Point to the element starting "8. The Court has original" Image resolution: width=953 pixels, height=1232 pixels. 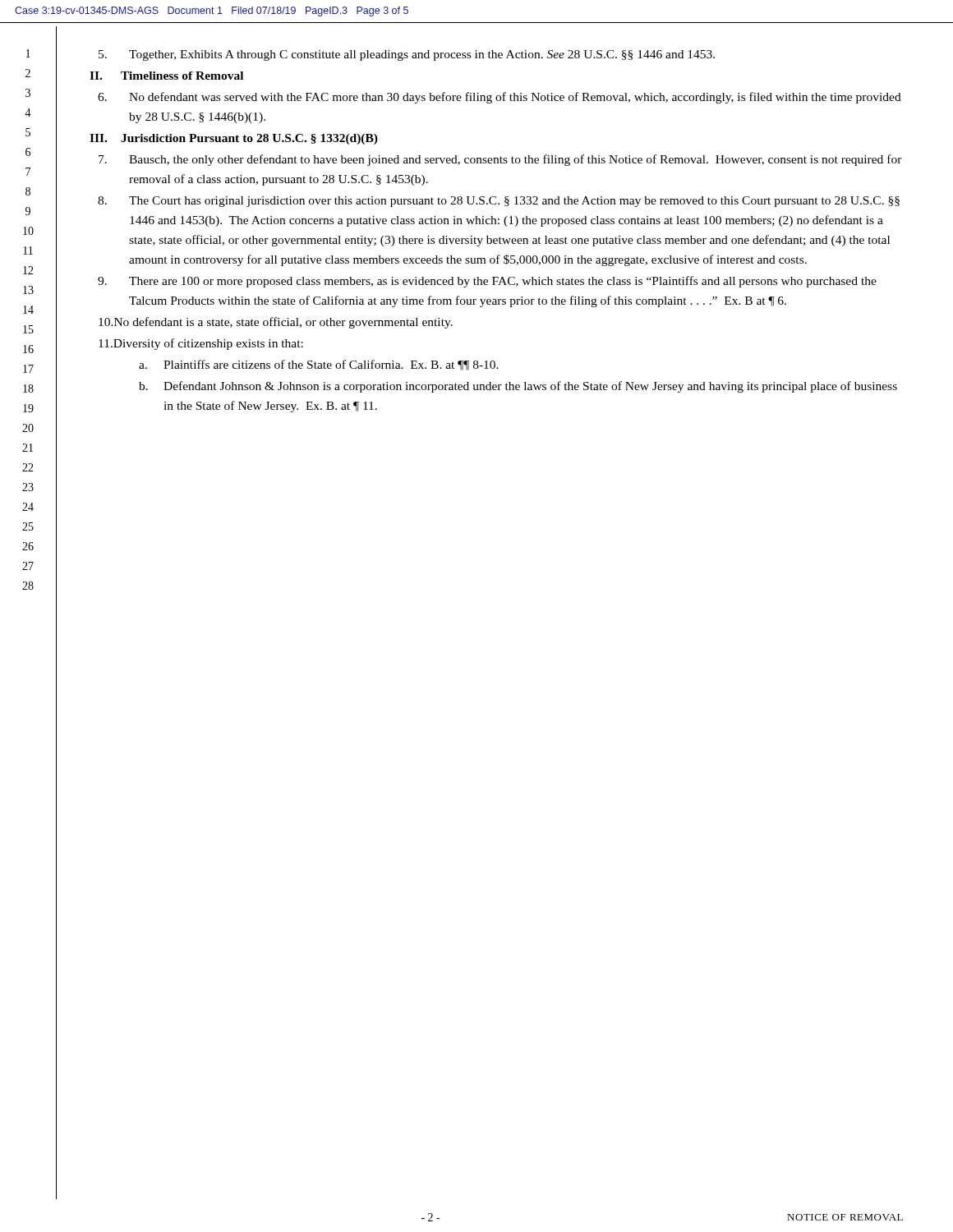point(497,230)
